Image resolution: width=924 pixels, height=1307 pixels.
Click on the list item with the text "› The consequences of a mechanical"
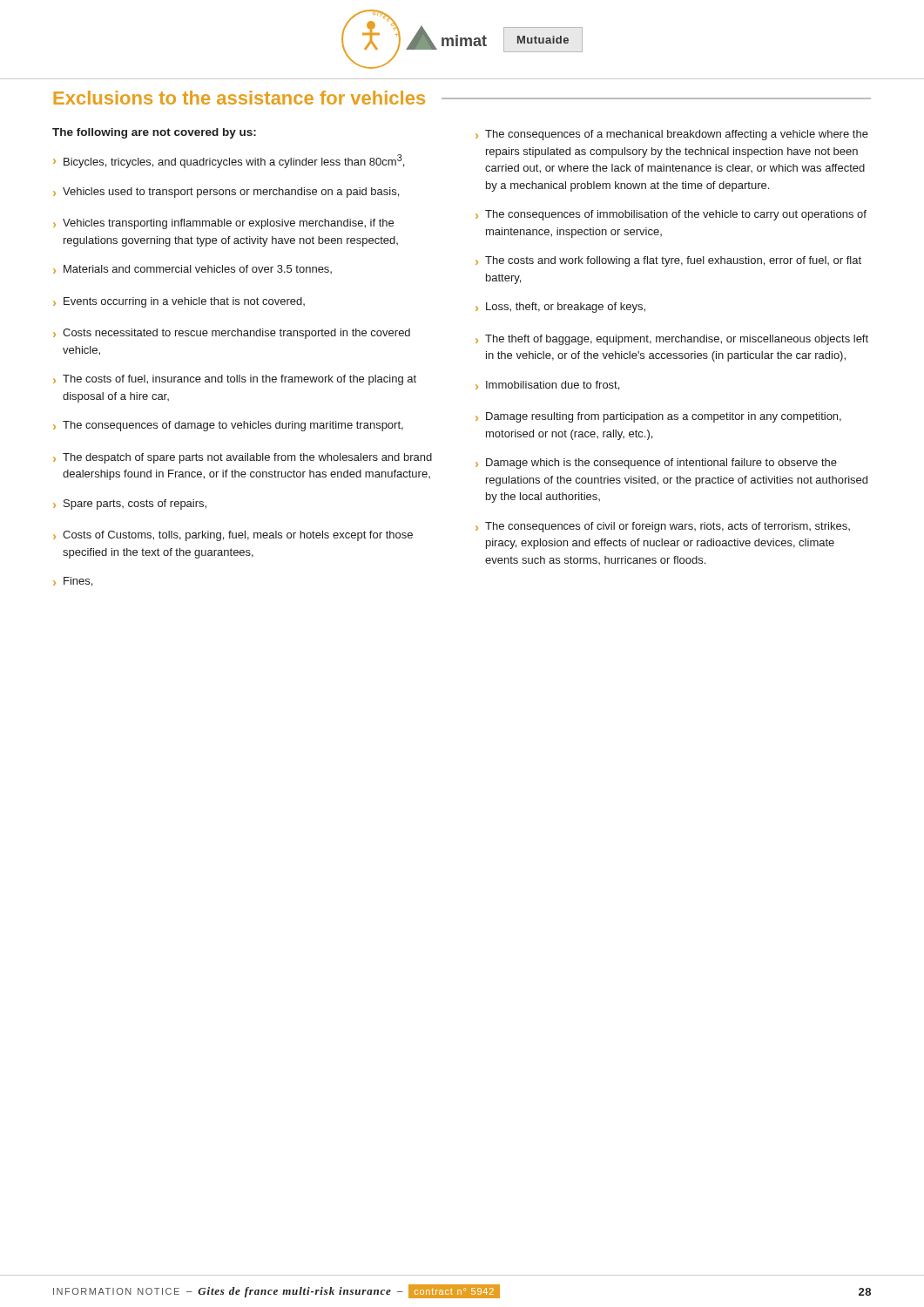[x=673, y=159]
